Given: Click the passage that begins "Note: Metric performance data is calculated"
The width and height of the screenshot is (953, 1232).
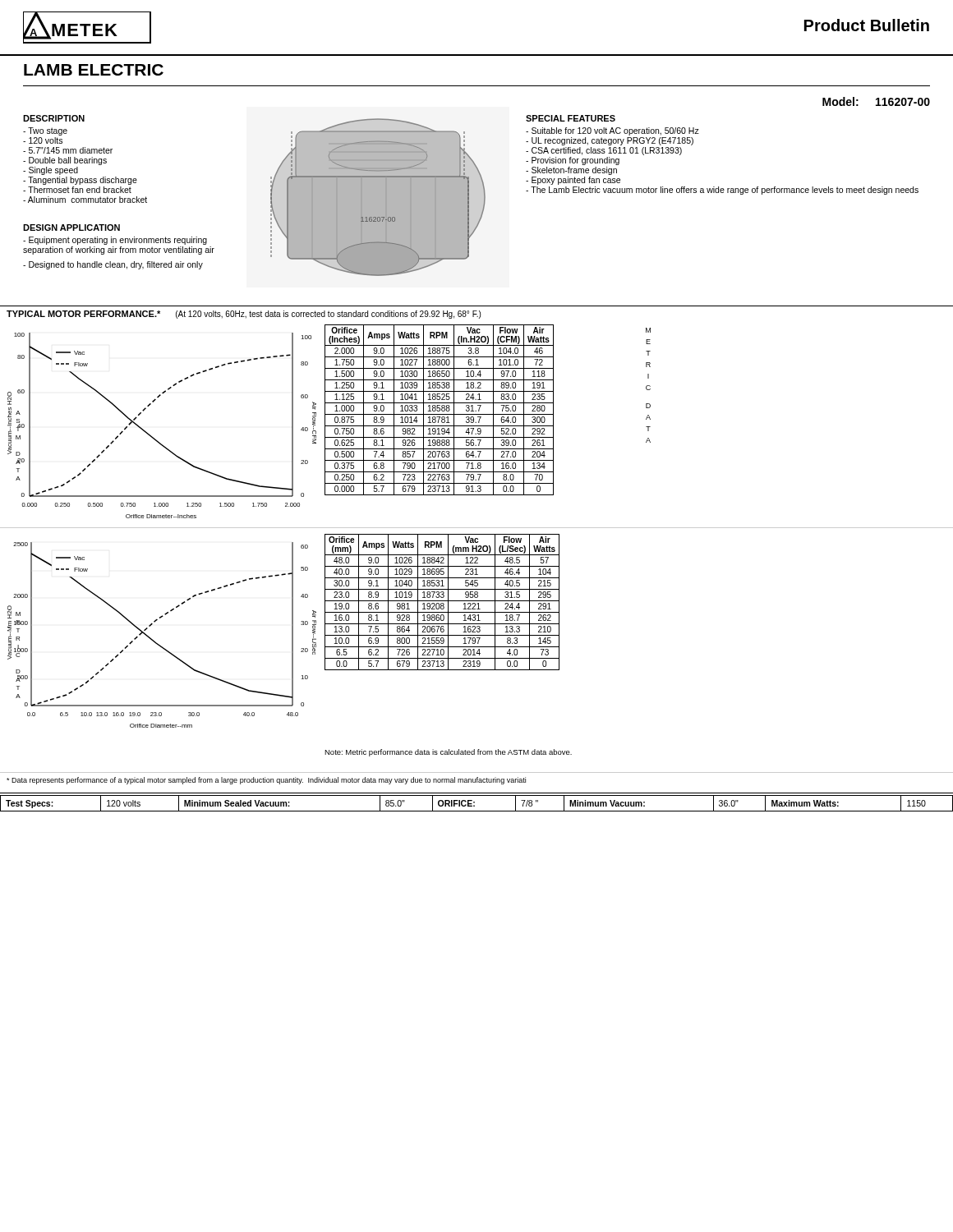Looking at the screenshot, I should click(x=448, y=752).
